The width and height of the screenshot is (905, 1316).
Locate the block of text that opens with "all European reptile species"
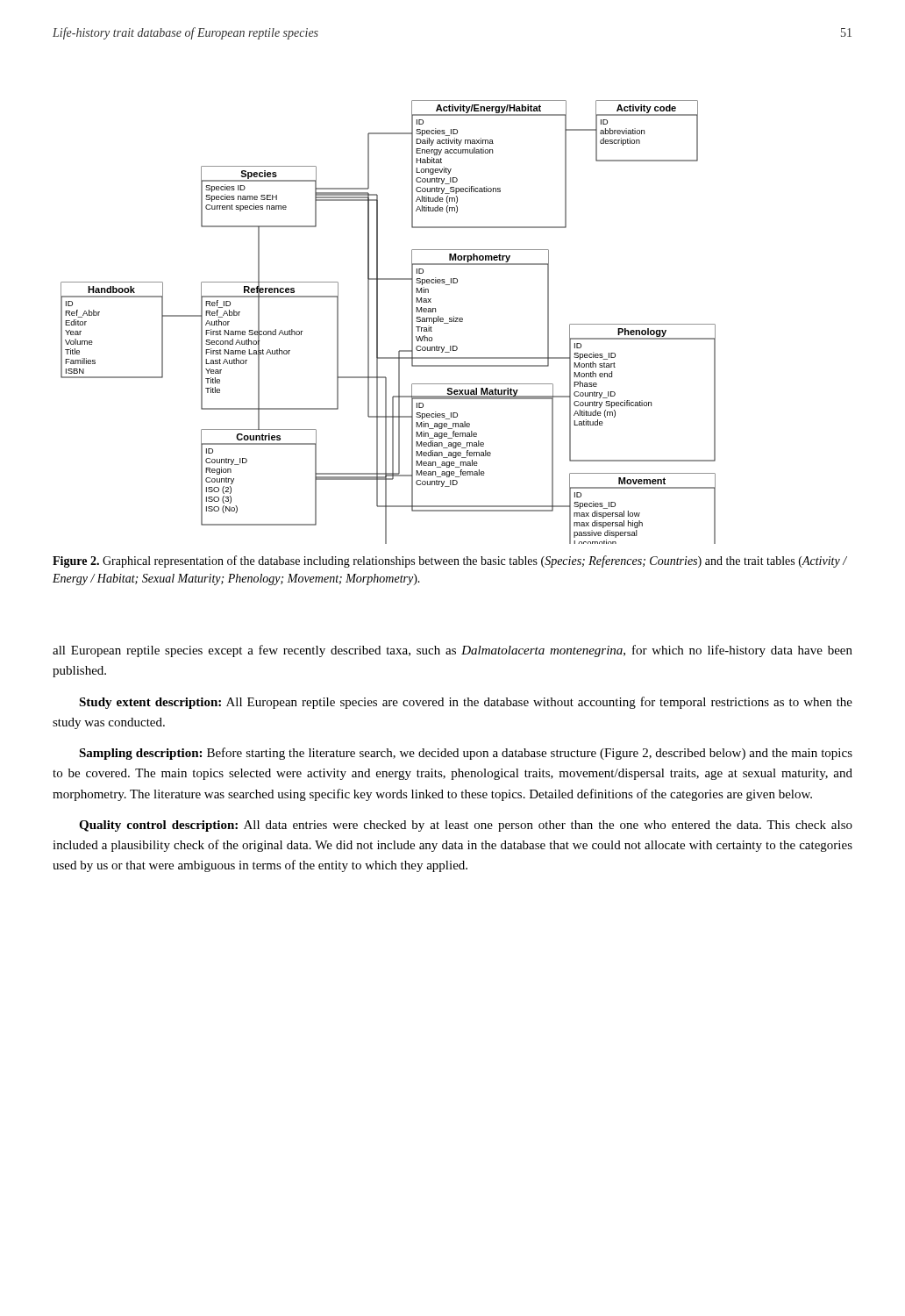[452, 661]
